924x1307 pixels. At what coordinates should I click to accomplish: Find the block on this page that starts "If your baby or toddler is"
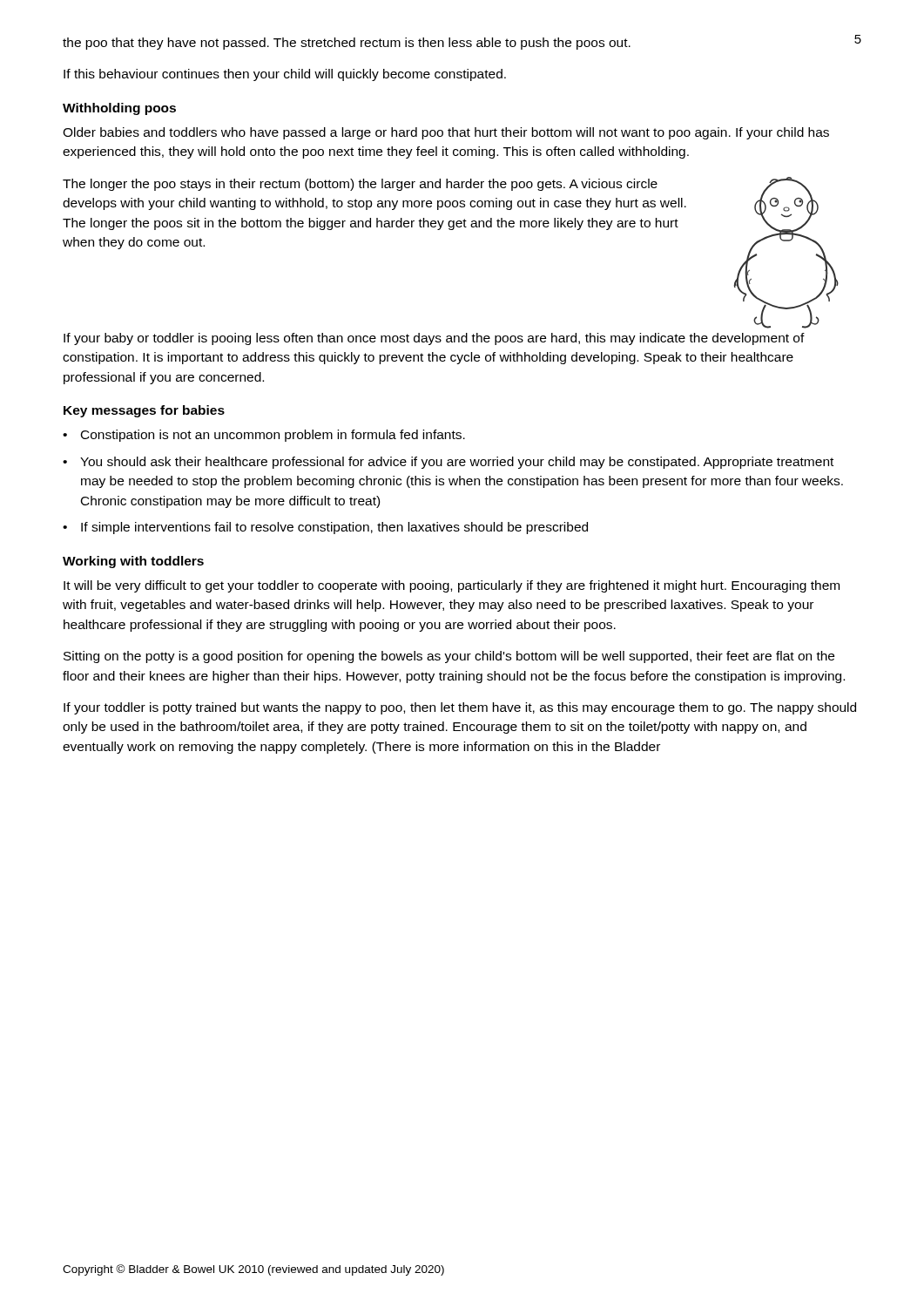coord(433,357)
